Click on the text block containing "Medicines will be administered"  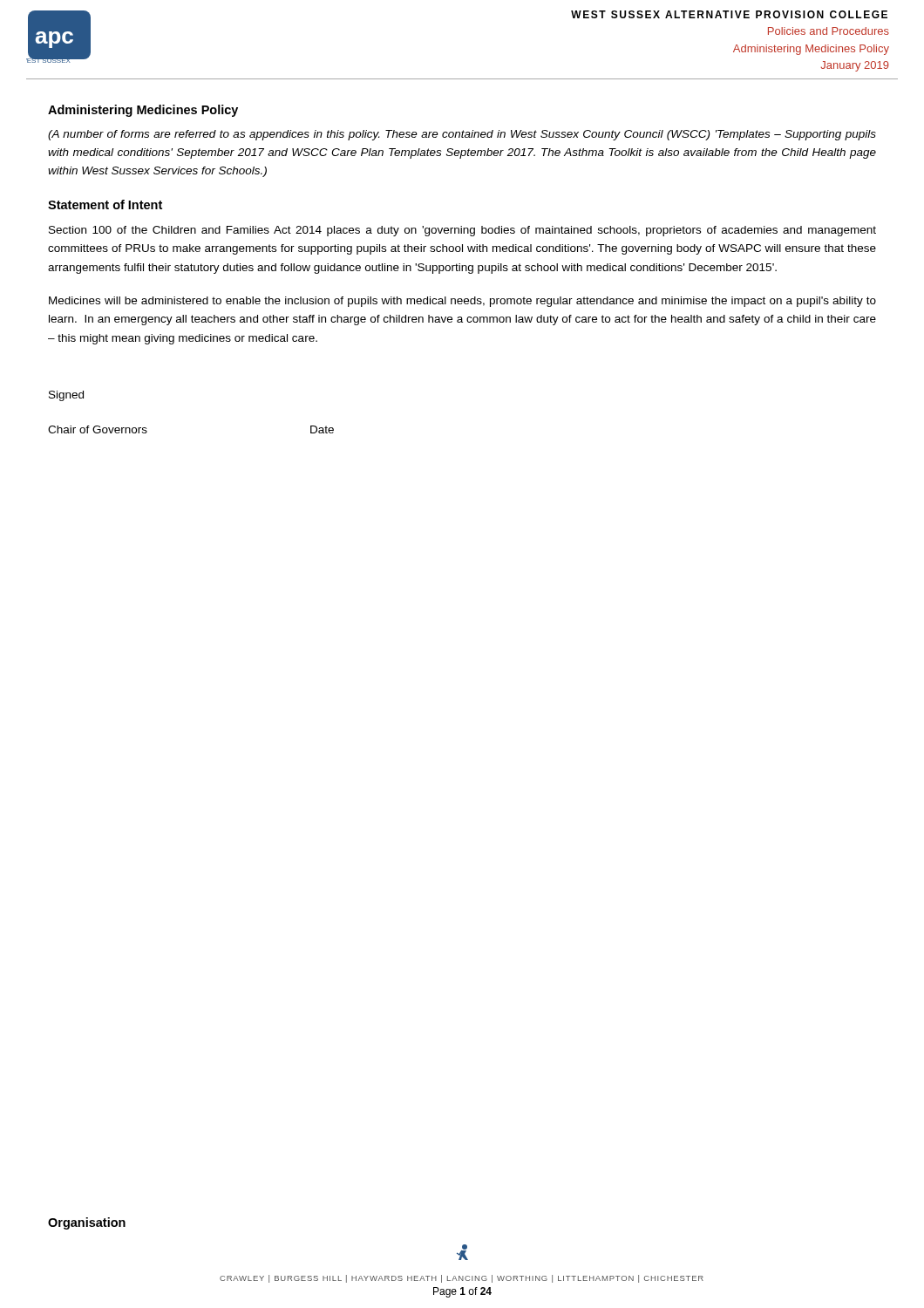pyautogui.click(x=462, y=319)
